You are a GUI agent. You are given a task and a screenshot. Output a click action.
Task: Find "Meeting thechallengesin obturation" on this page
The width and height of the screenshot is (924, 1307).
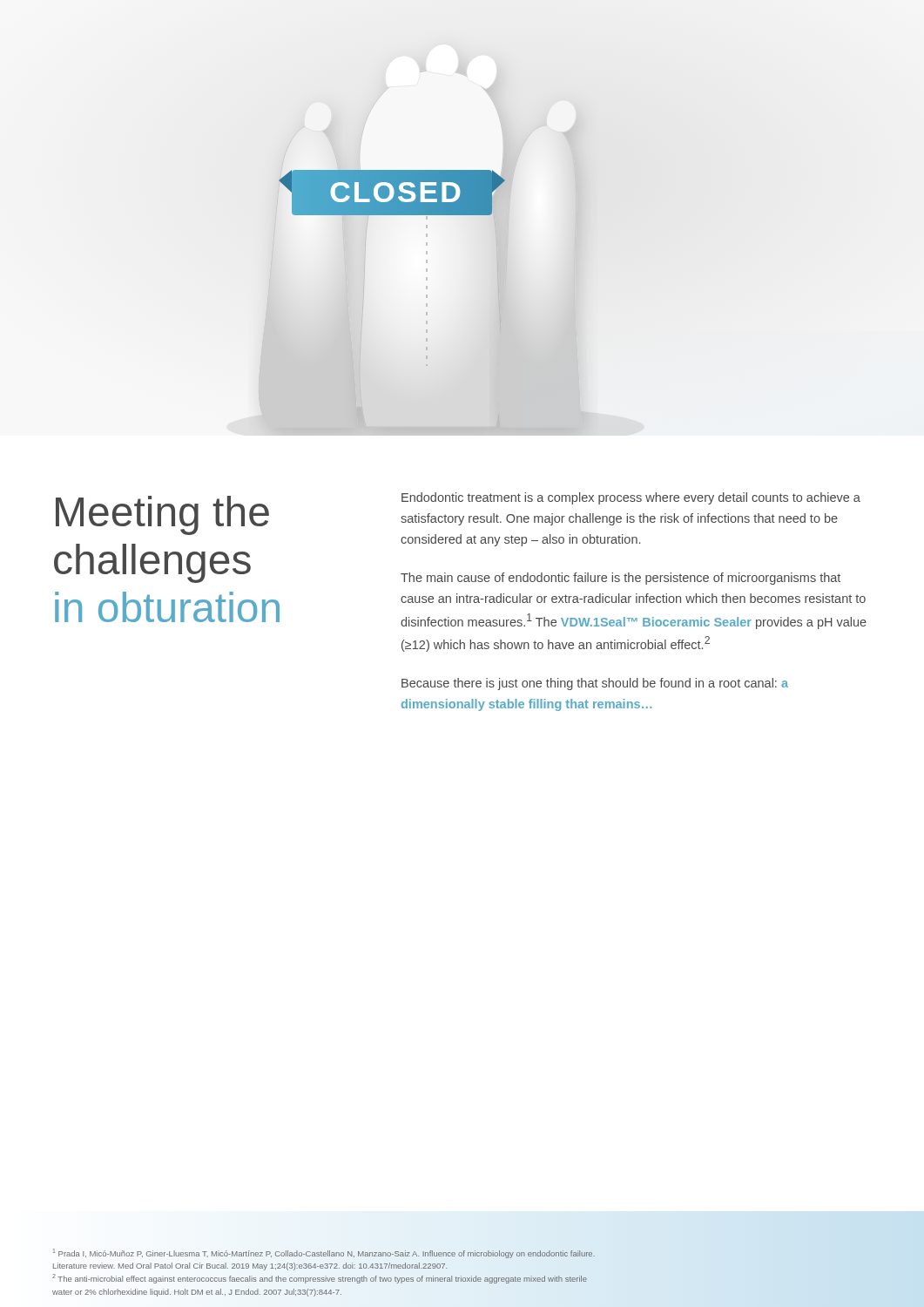(x=200, y=560)
